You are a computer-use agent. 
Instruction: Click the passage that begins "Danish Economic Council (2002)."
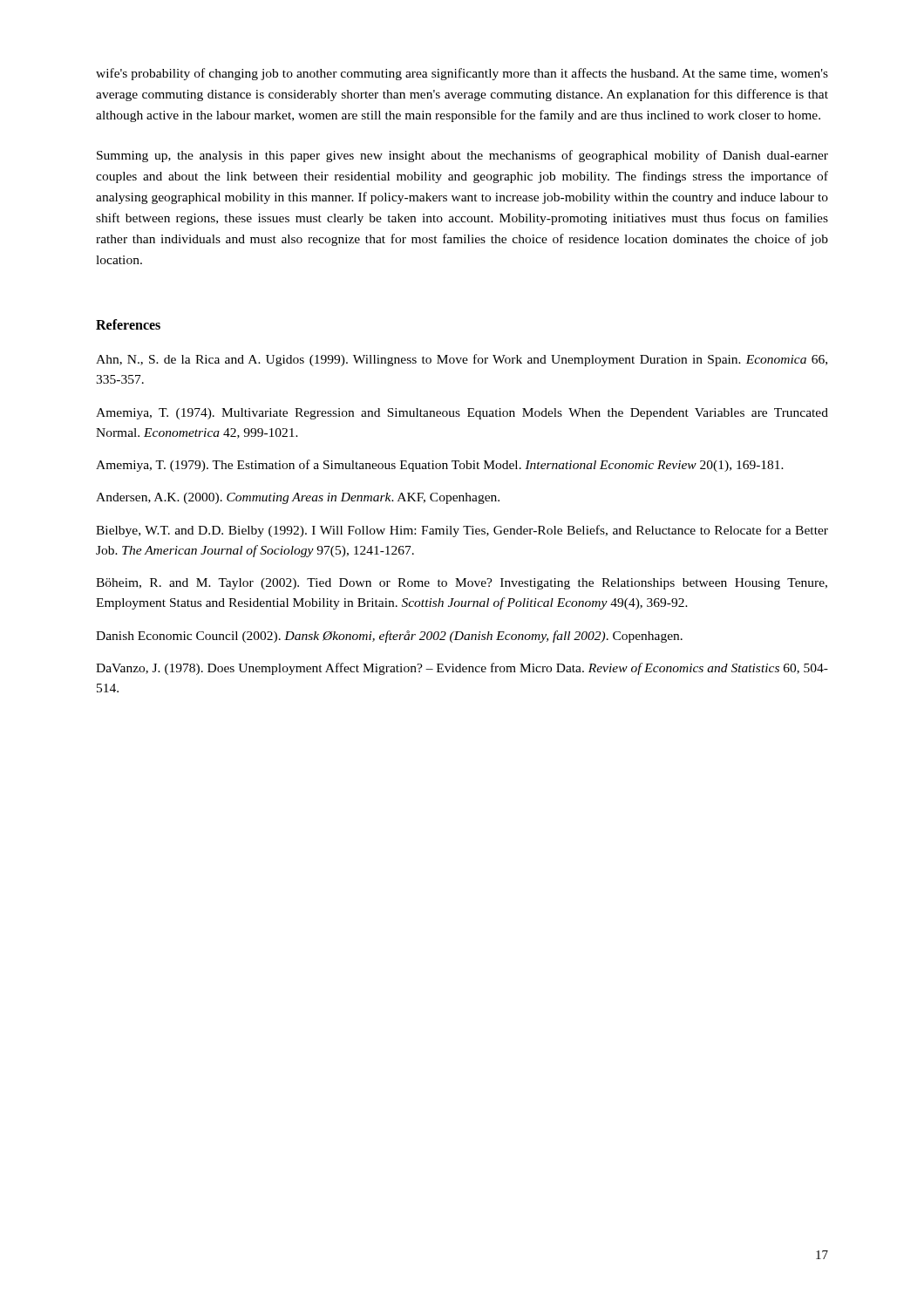[390, 635]
